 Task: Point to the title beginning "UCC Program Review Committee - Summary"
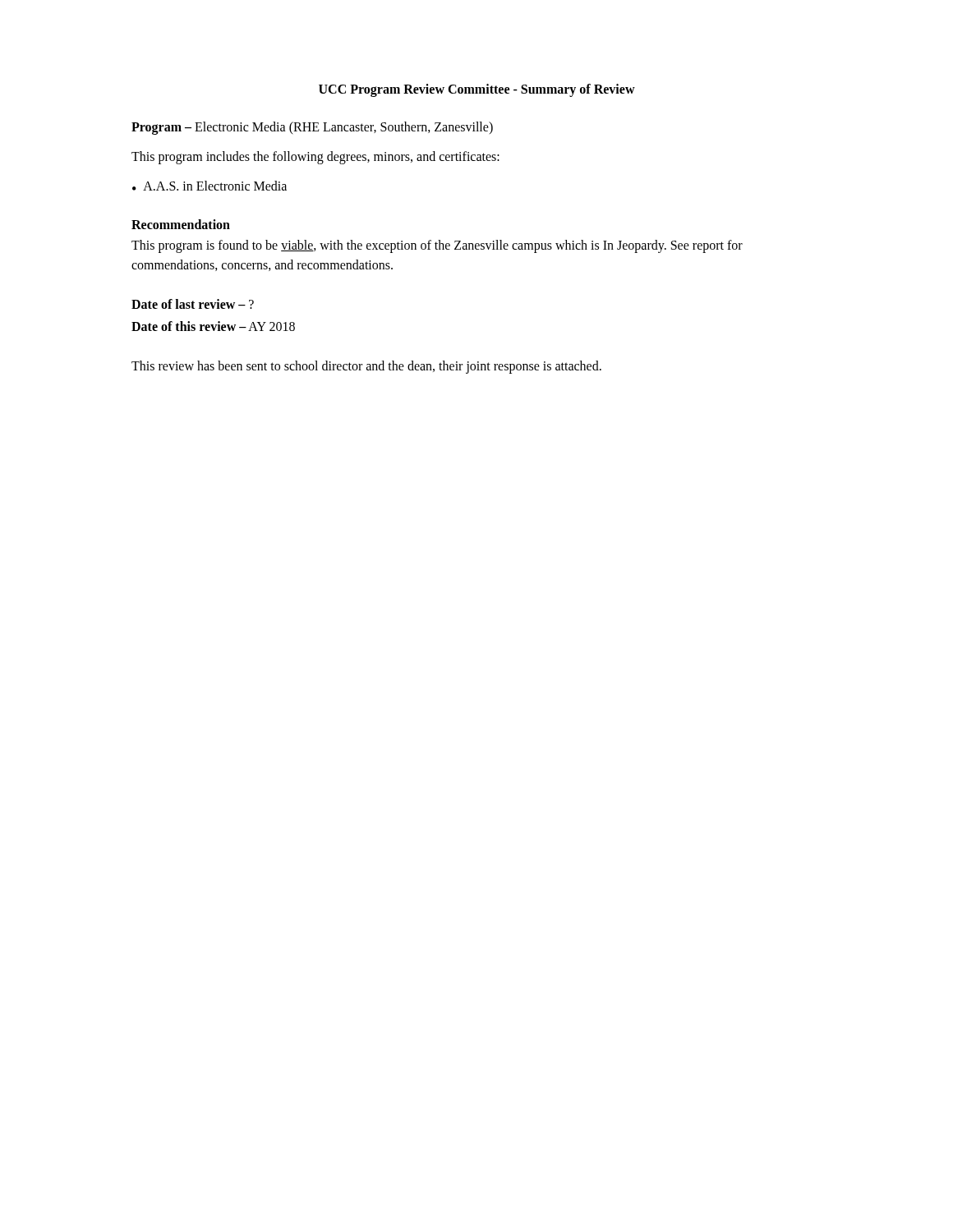476,89
